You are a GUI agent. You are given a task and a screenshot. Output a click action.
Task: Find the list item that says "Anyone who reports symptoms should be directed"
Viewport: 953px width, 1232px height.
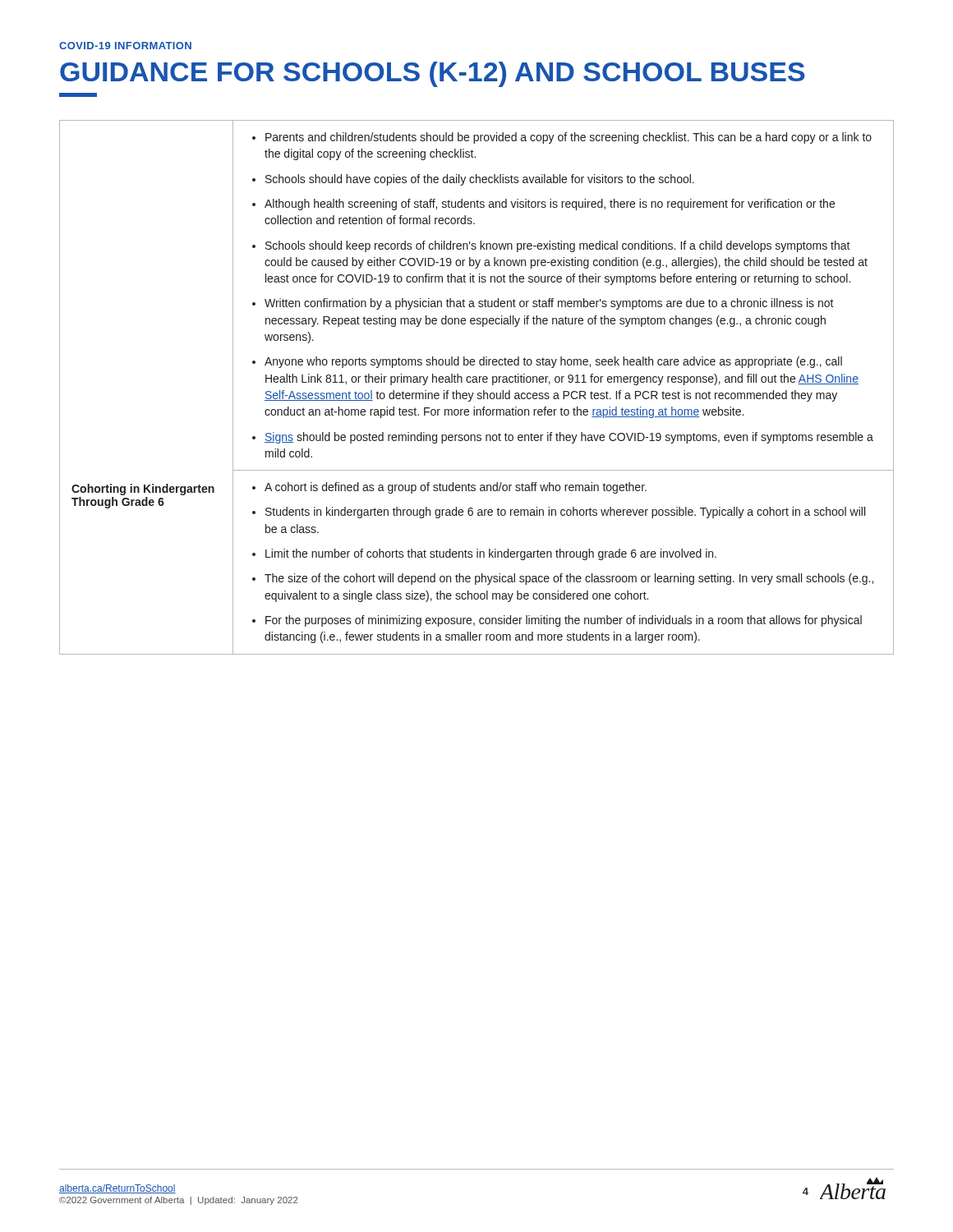[x=562, y=387]
